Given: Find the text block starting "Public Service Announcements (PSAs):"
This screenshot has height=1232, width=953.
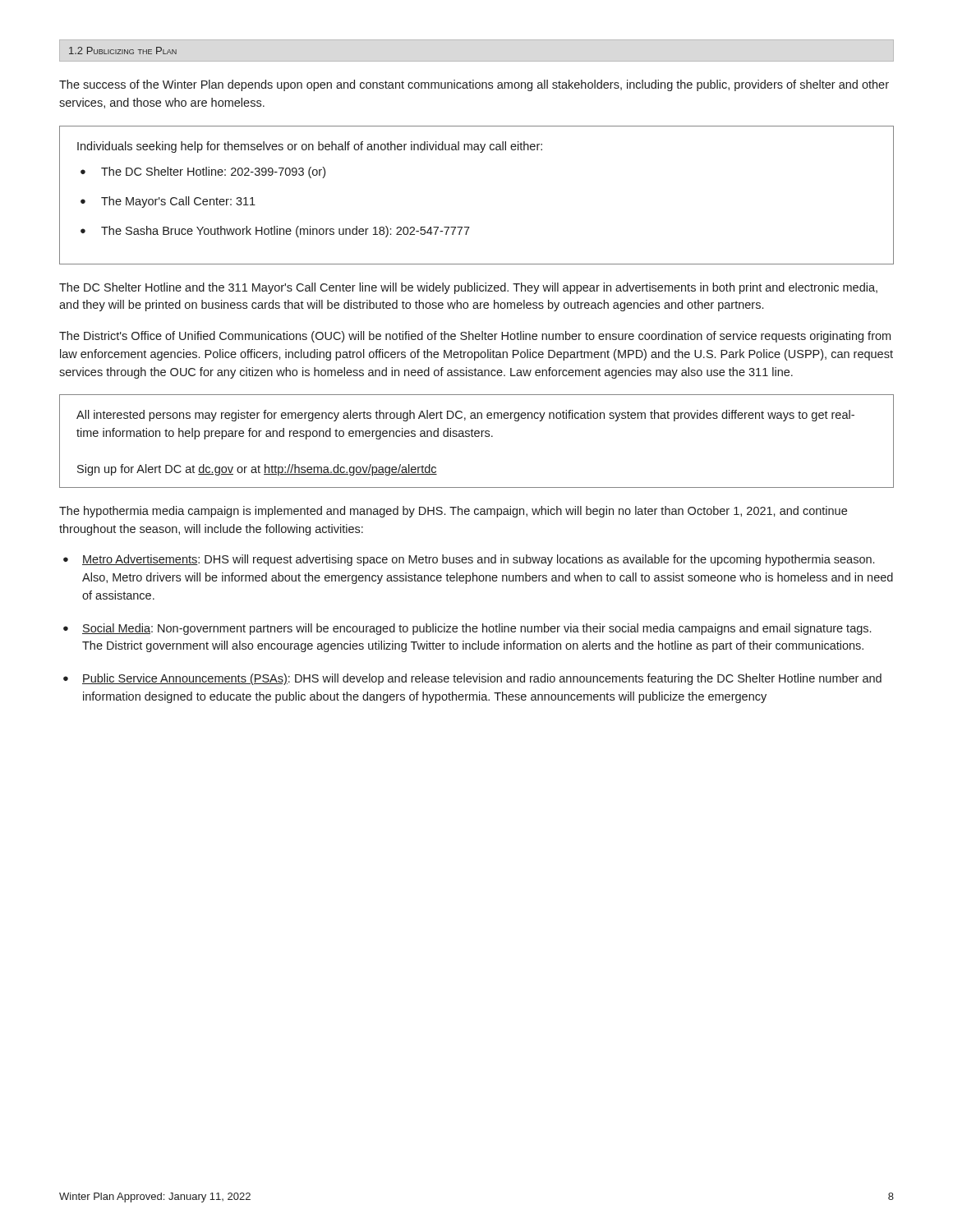Looking at the screenshot, I should click(x=482, y=687).
